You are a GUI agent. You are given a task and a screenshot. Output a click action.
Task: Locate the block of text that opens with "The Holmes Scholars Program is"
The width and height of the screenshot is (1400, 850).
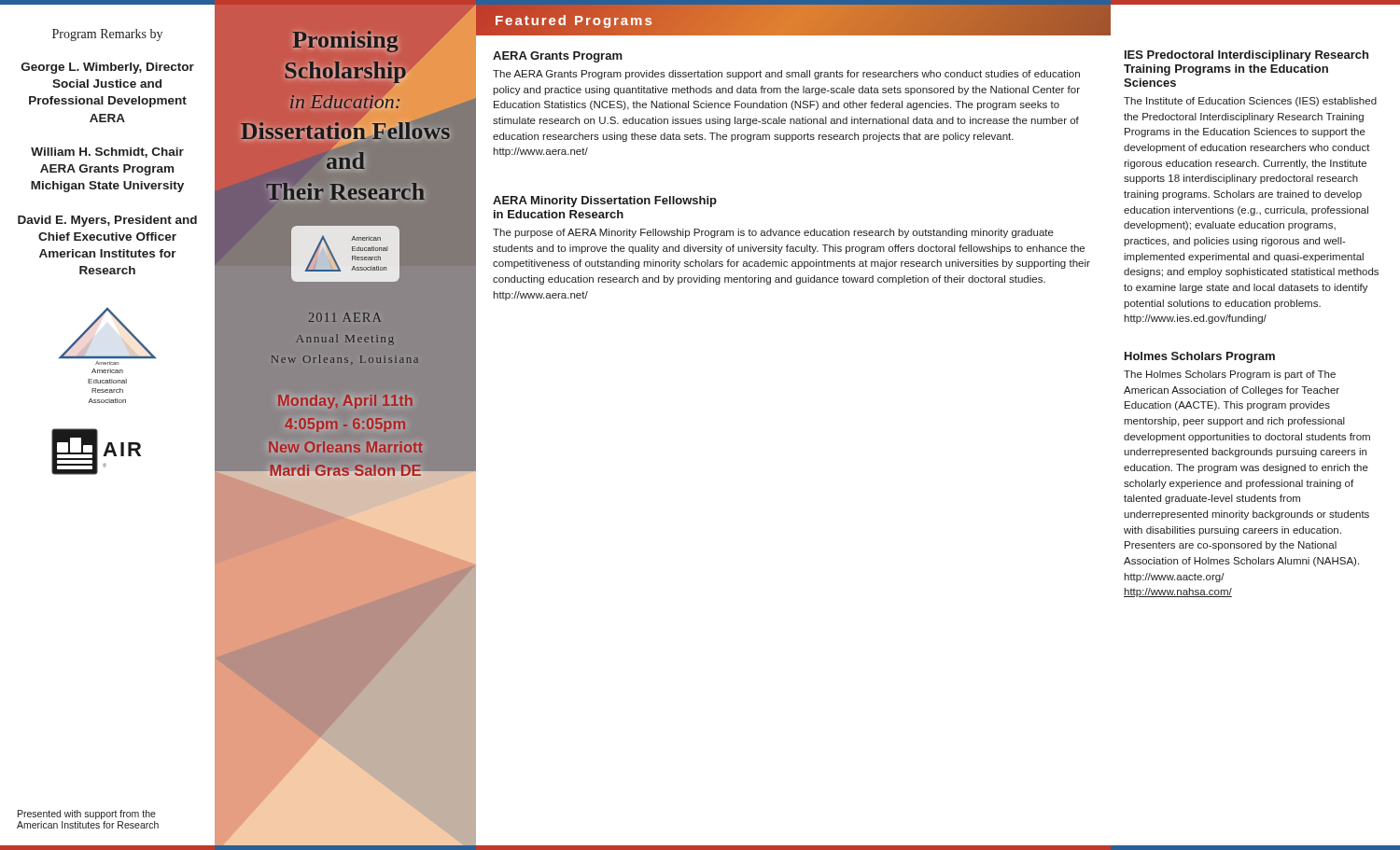[1247, 483]
